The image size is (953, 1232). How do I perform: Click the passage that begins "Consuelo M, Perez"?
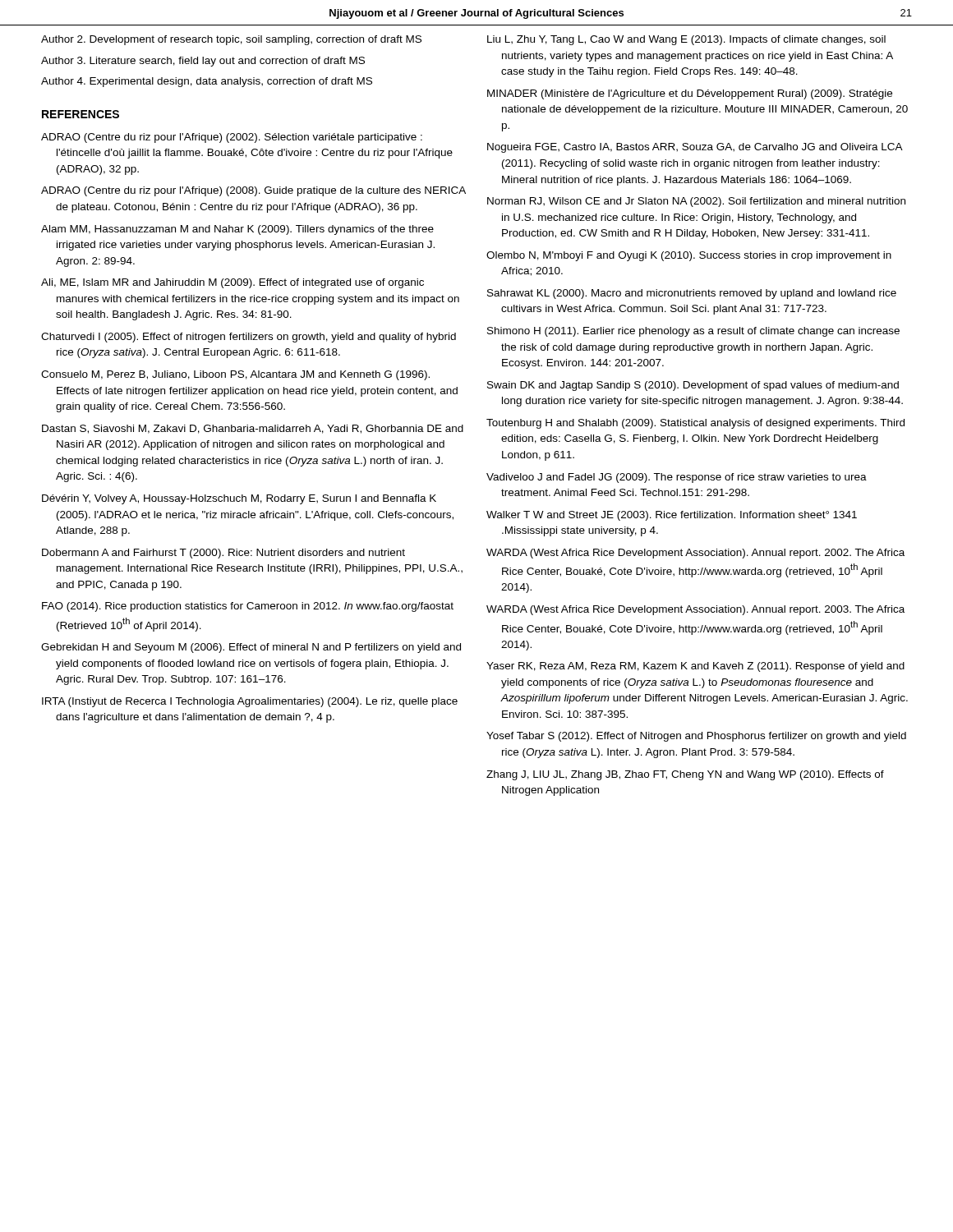[250, 390]
